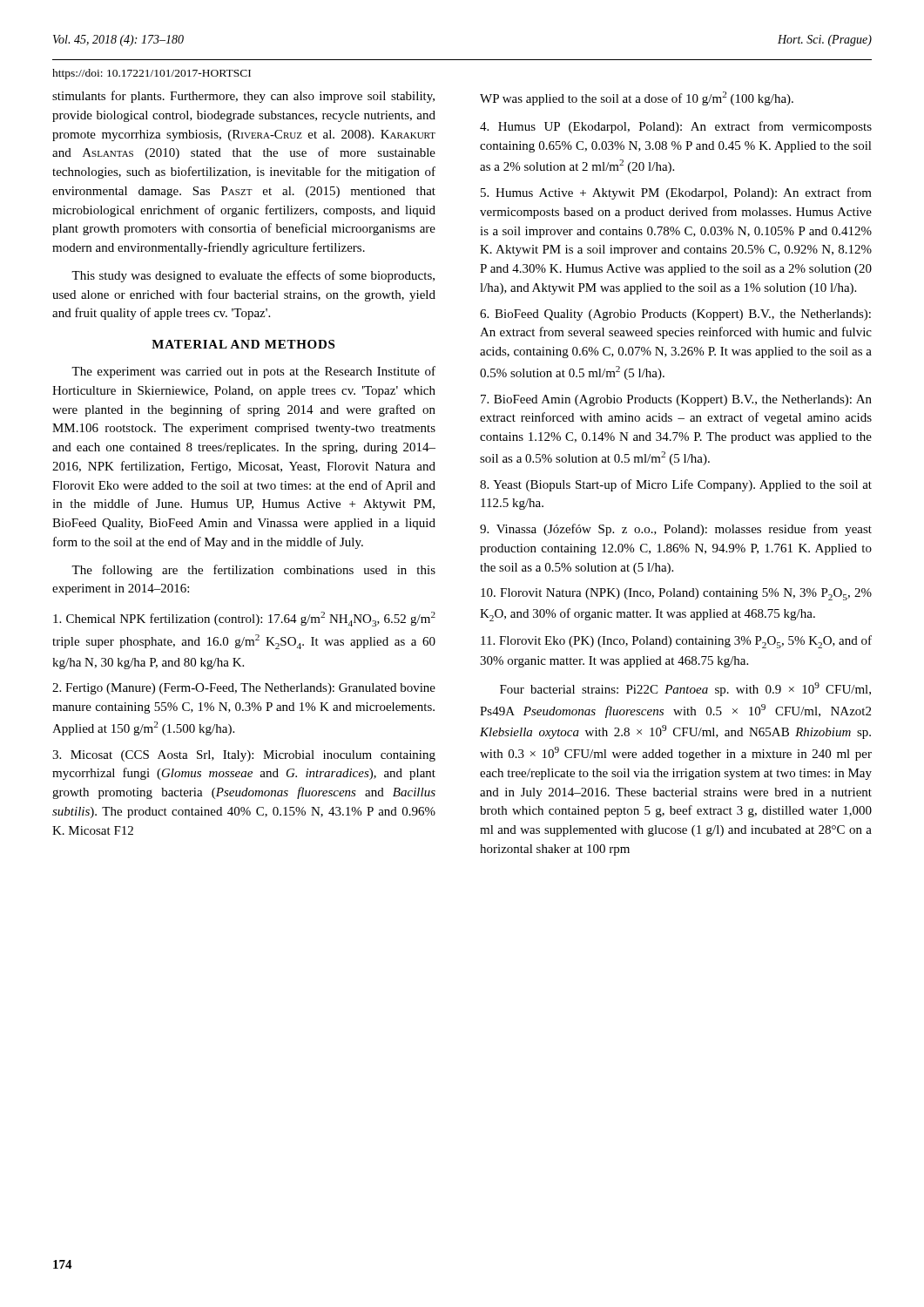Locate the passage starting "10. Florovit Natura"
The width and height of the screenshot is (924, 1307).
tap(676, 604)
